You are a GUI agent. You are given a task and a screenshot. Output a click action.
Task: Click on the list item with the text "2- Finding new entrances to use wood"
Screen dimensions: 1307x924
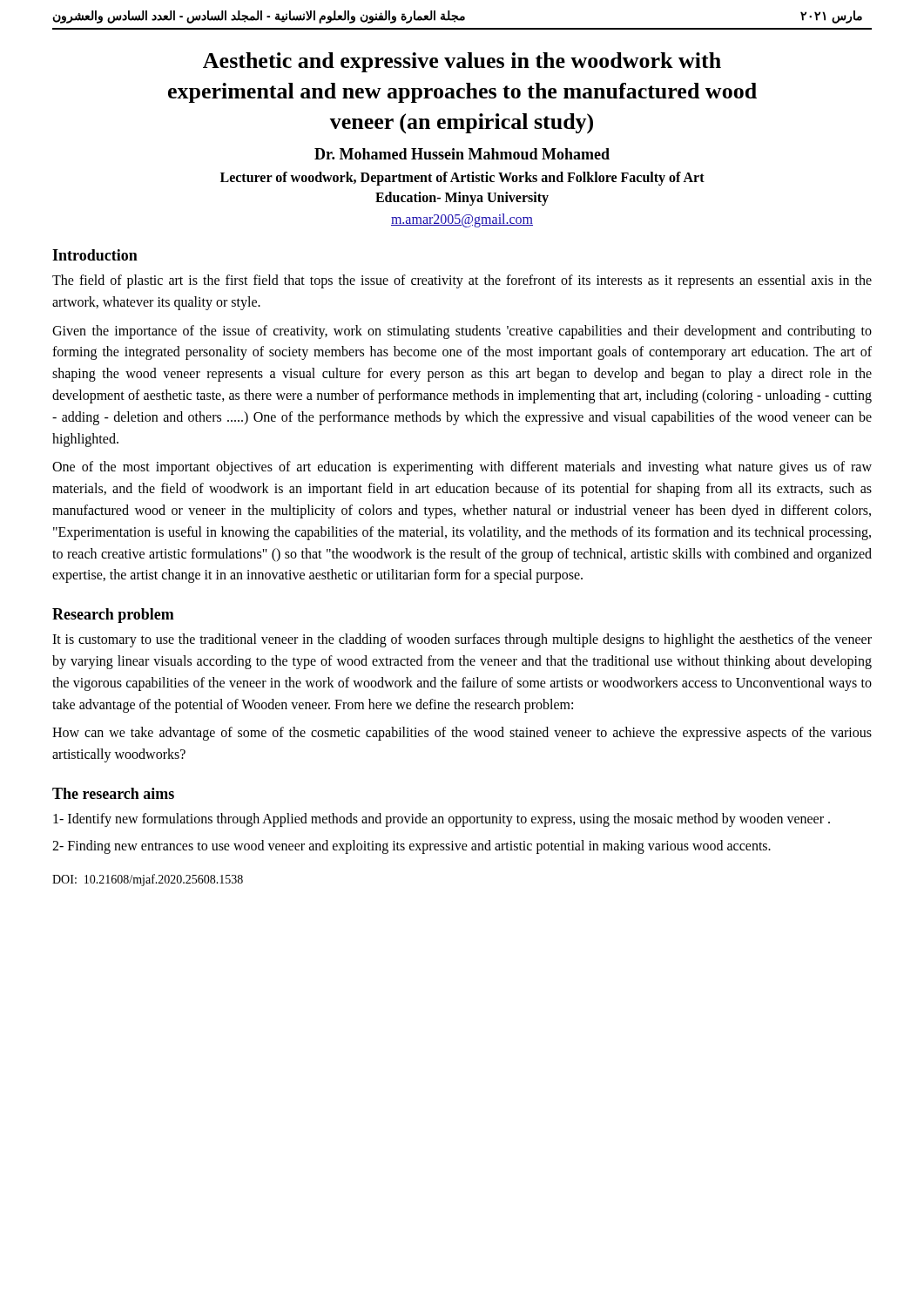tap(412, 845)
